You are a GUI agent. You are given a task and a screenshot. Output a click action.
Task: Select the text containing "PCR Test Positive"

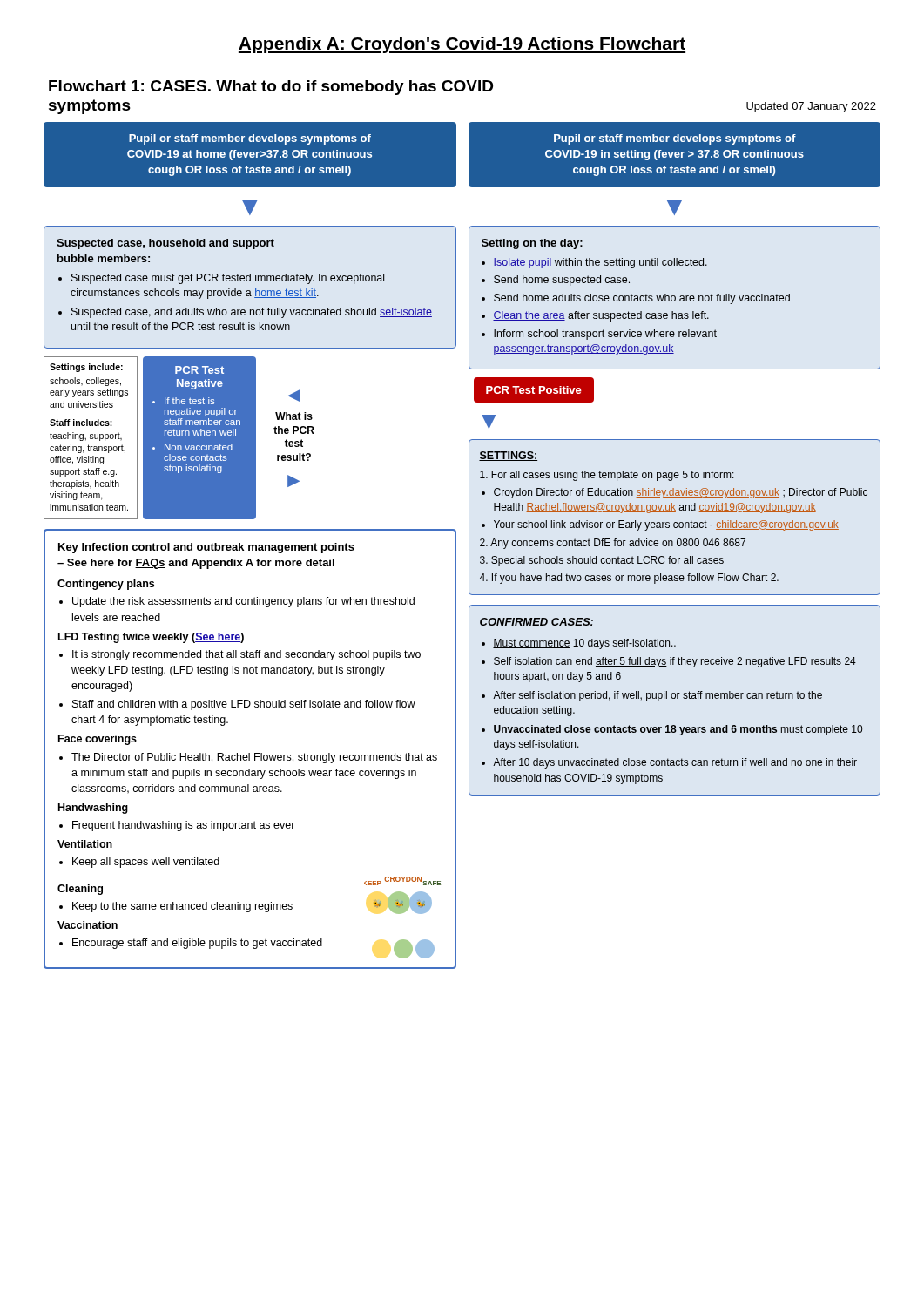(534, 390)
